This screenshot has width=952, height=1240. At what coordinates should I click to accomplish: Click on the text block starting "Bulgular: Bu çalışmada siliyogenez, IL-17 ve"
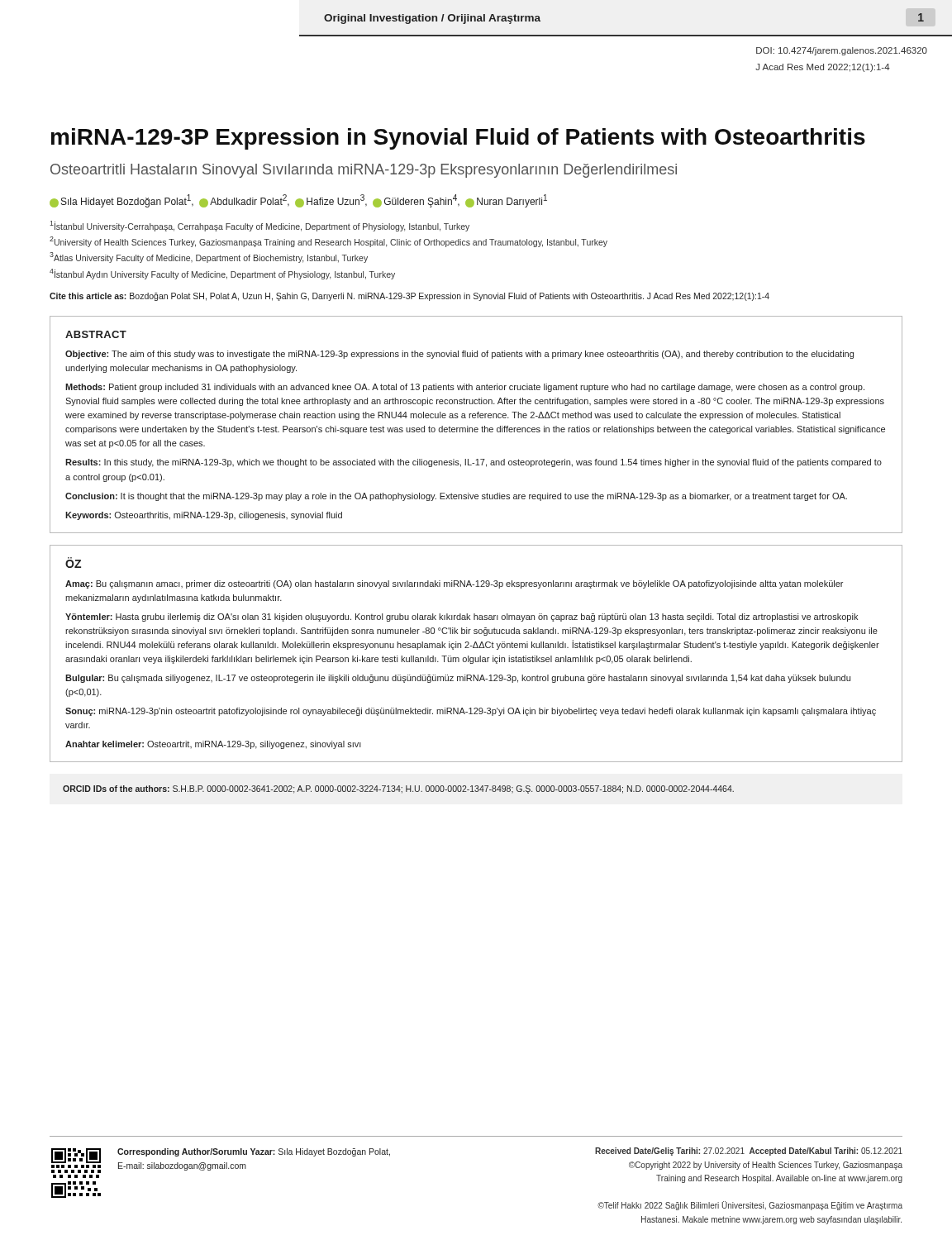click(458, 685)
